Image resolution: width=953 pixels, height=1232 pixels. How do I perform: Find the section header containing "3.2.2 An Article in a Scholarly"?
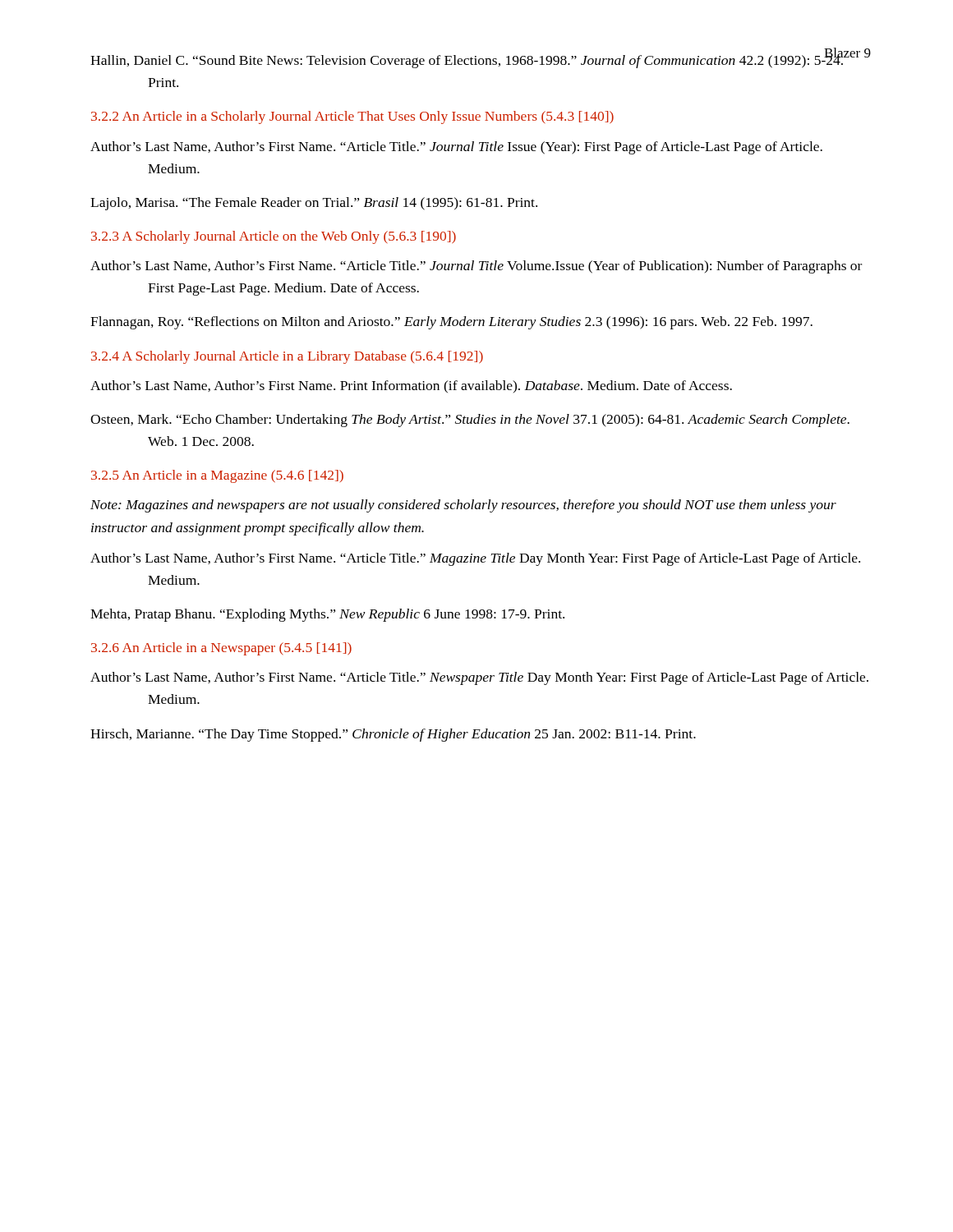352,116
